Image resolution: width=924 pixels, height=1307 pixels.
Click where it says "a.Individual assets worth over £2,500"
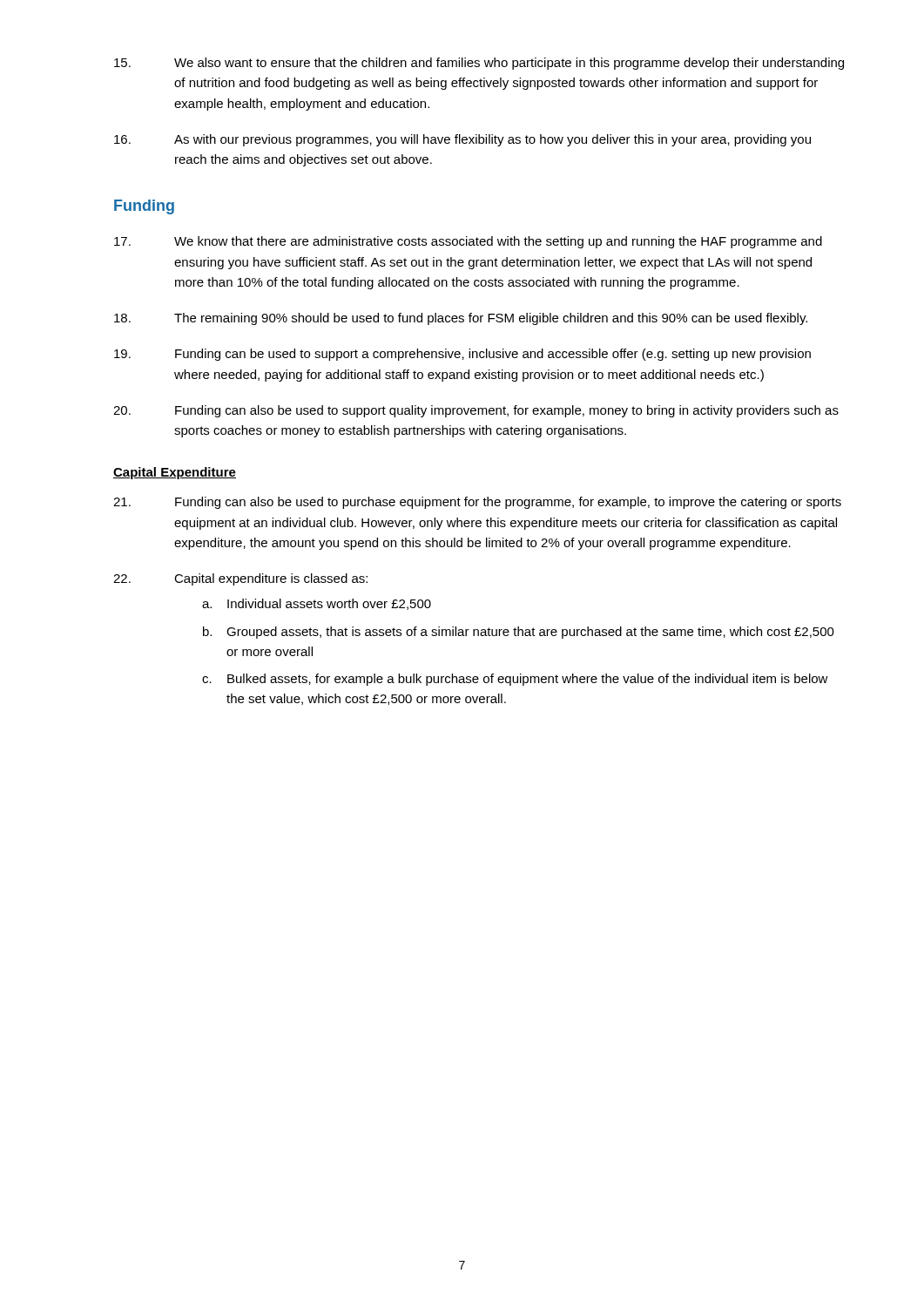point(317,604)
